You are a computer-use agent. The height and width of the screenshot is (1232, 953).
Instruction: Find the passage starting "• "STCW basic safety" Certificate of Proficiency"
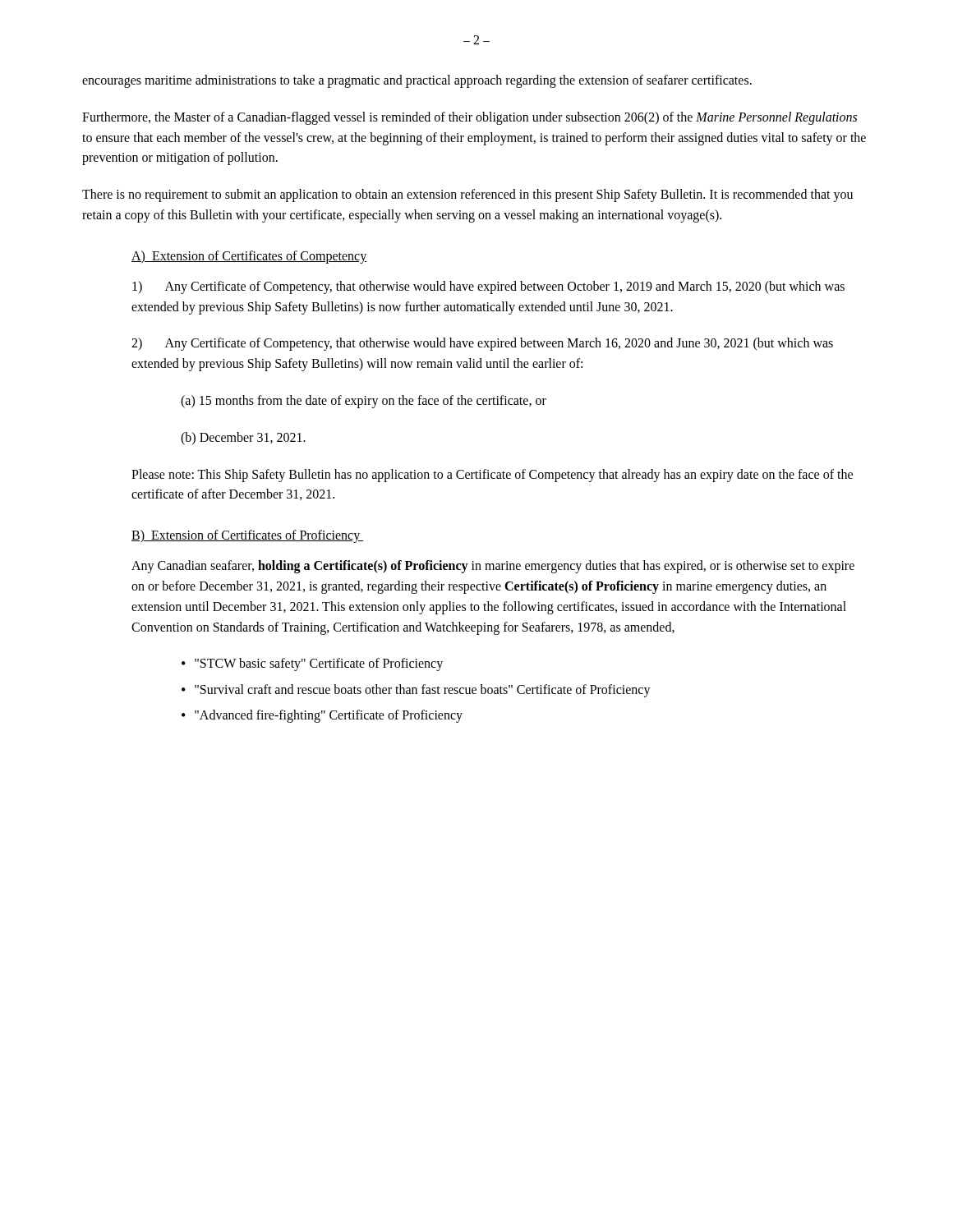(x=312, y=664)
